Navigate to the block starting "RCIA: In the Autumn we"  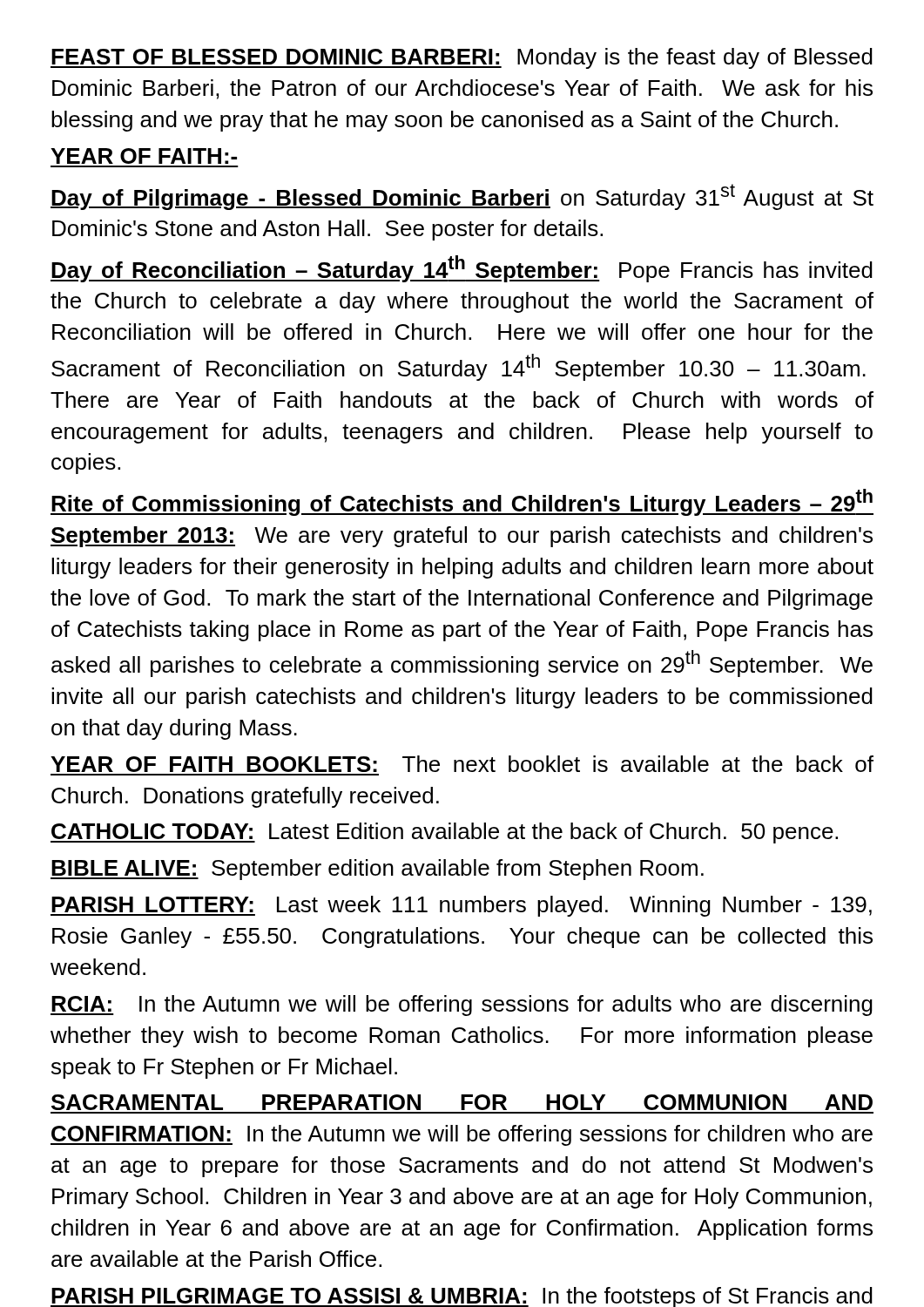tap(462, 1035)
